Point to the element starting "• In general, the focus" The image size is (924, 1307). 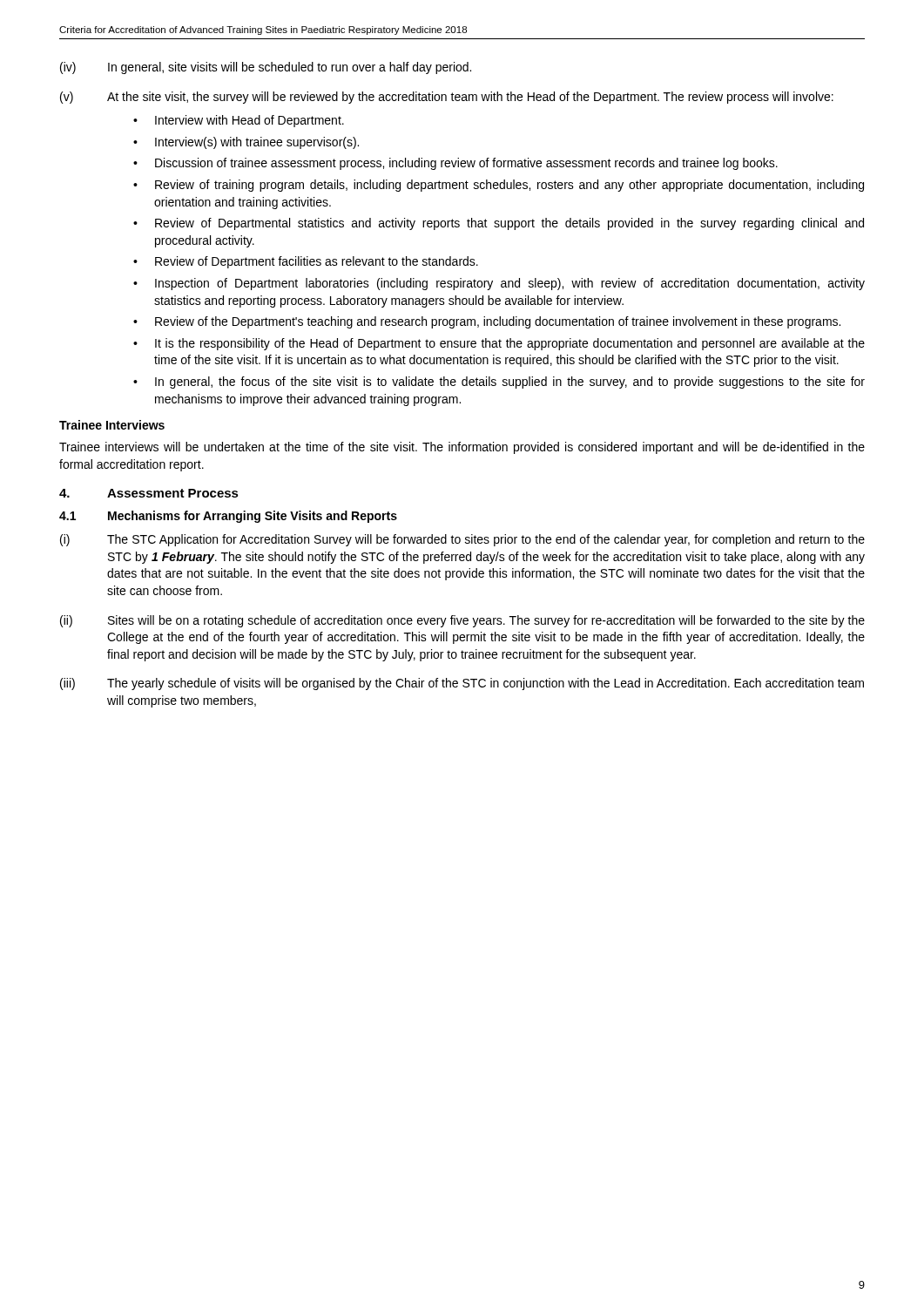point(499,391)
